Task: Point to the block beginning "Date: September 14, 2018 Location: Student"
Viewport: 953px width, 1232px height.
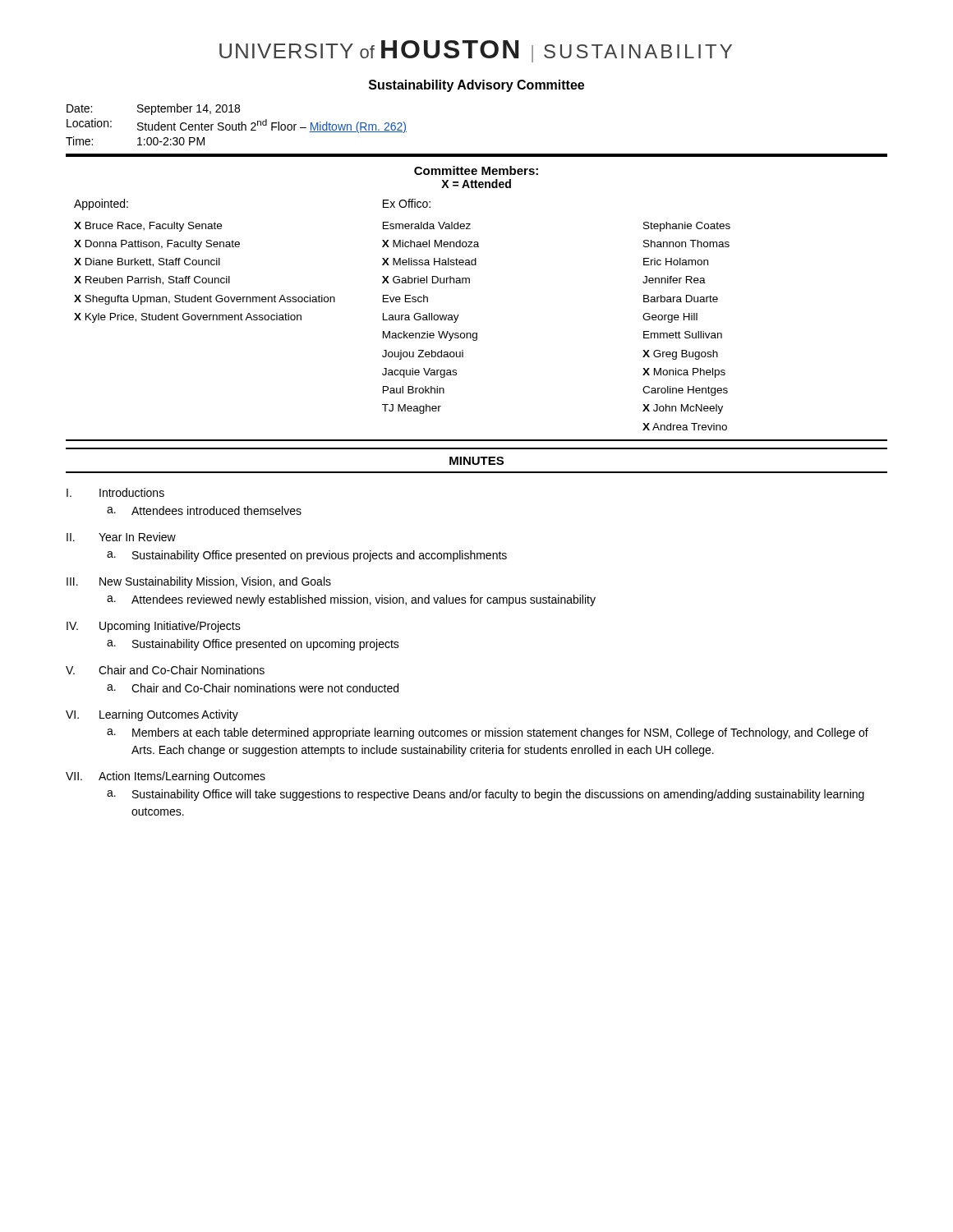Action: 153,109
